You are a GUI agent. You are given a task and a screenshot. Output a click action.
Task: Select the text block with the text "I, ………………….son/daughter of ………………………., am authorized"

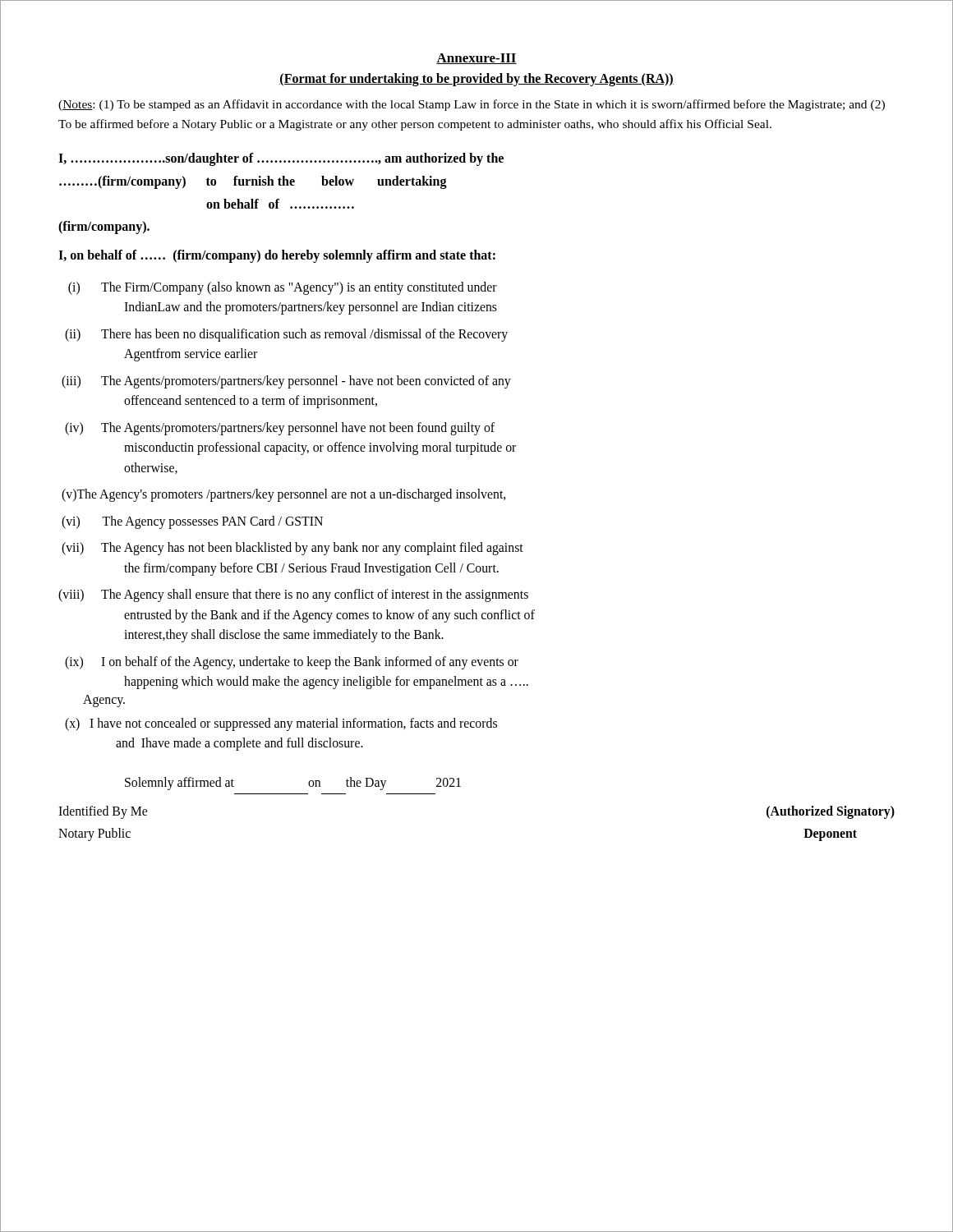click(281, 184)
